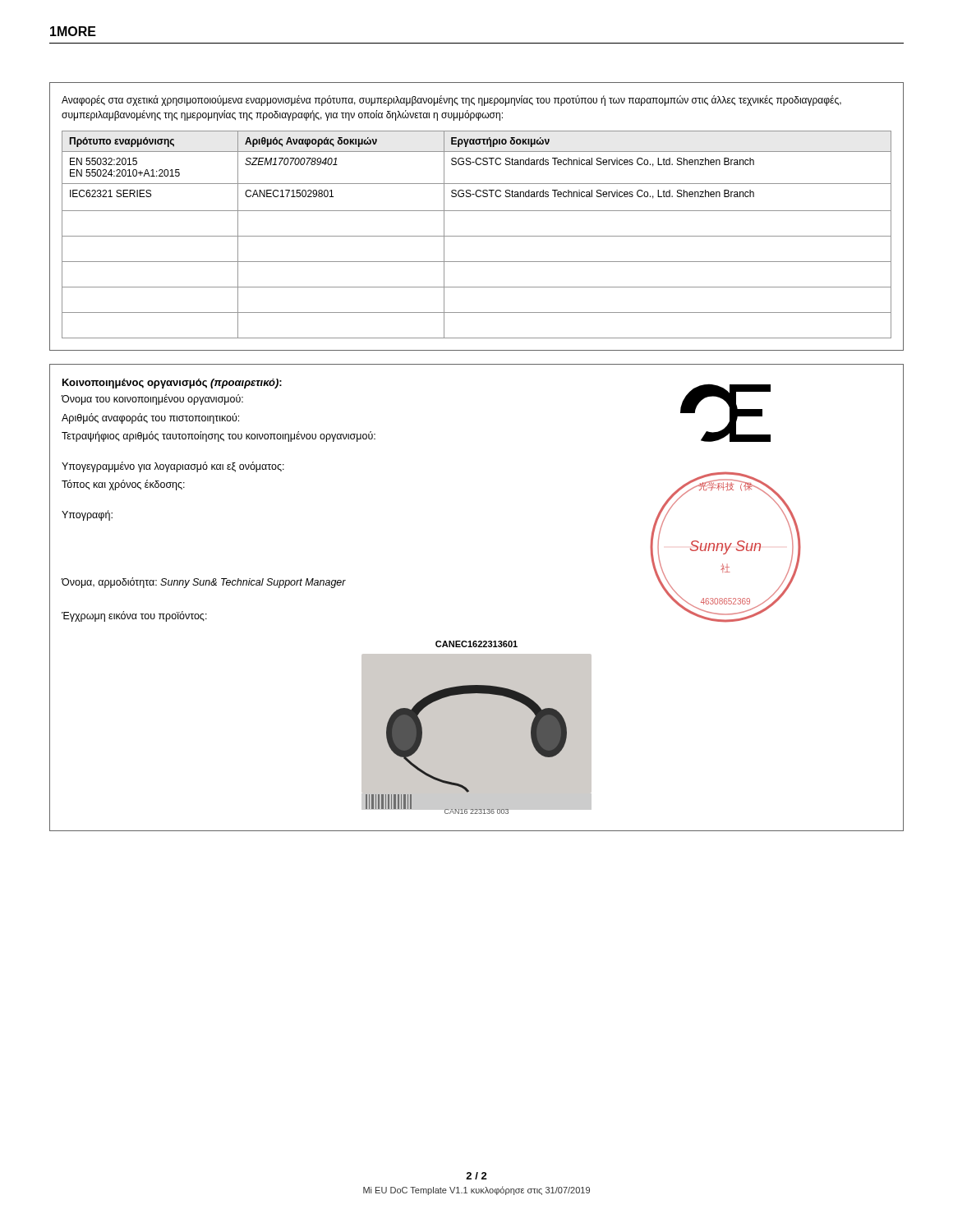This screenshot has width=953, height=1232.
Task: Point to the block beginning "Αναφορές στα σχετικά χρησιμοποιούμενα εναρμονισμένα"
Action: coord(452,108)
